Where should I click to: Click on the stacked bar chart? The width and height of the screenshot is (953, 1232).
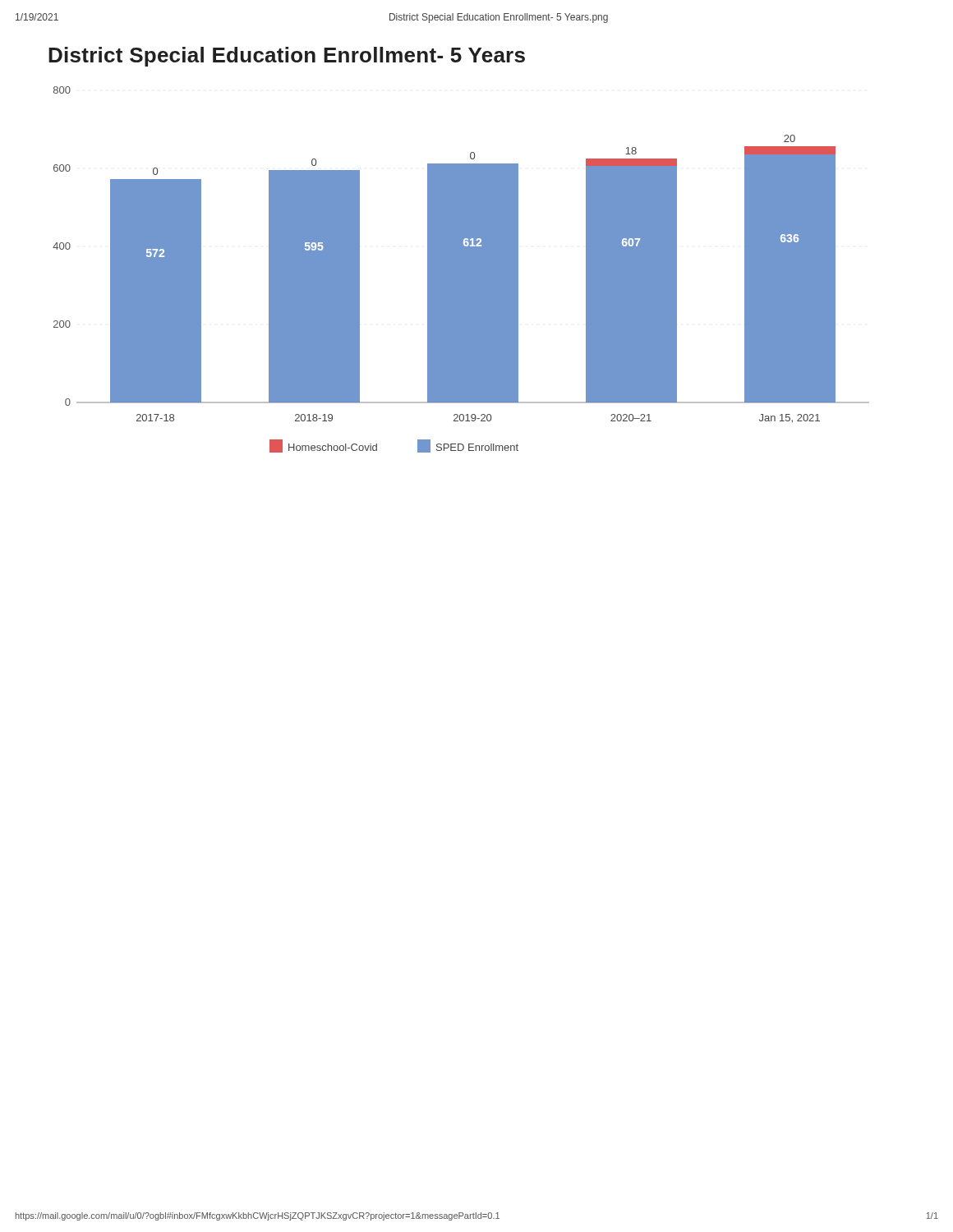click(x=463, y=279)
